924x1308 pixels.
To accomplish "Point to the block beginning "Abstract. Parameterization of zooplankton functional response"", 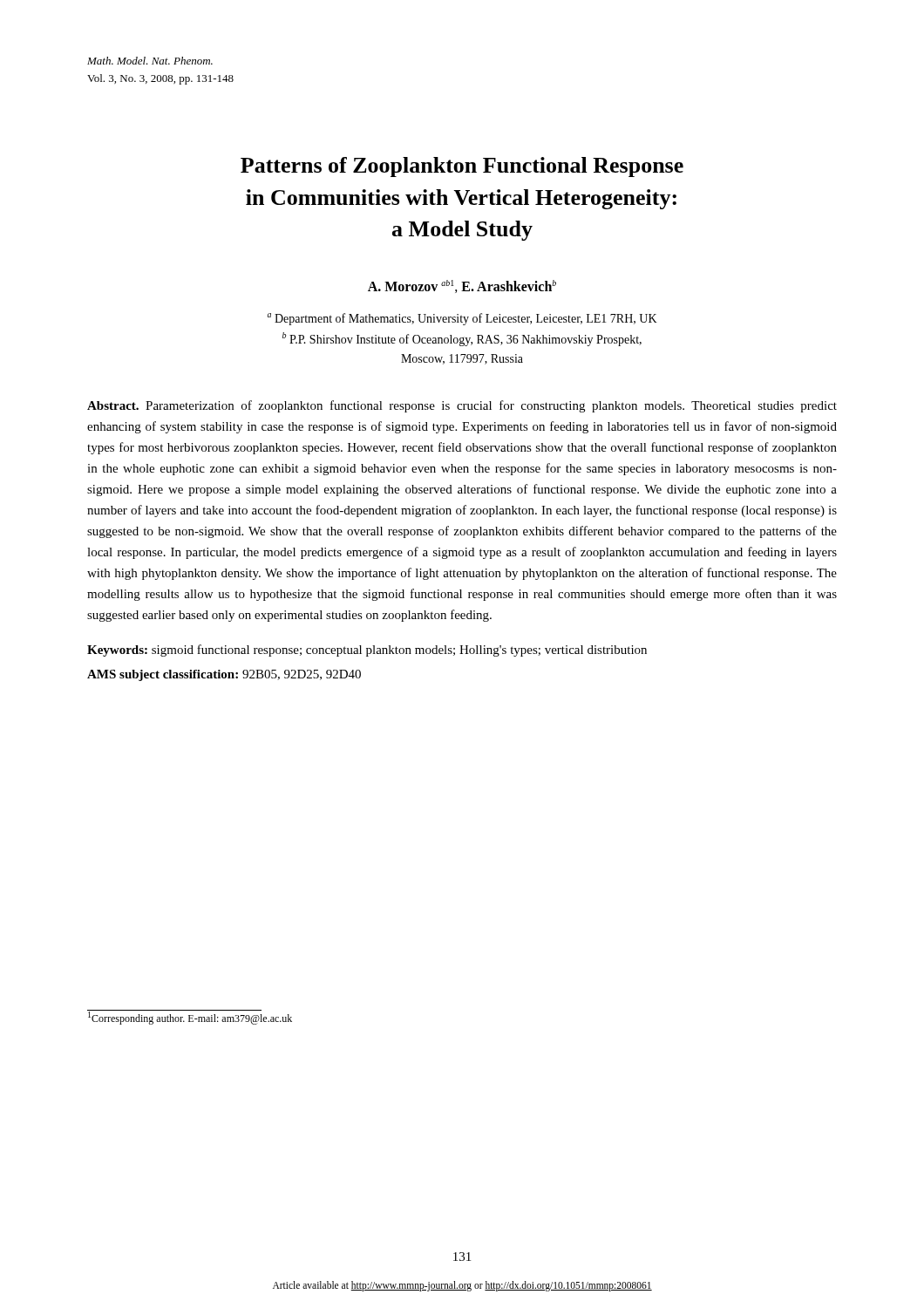I will (x=462, y=510).
